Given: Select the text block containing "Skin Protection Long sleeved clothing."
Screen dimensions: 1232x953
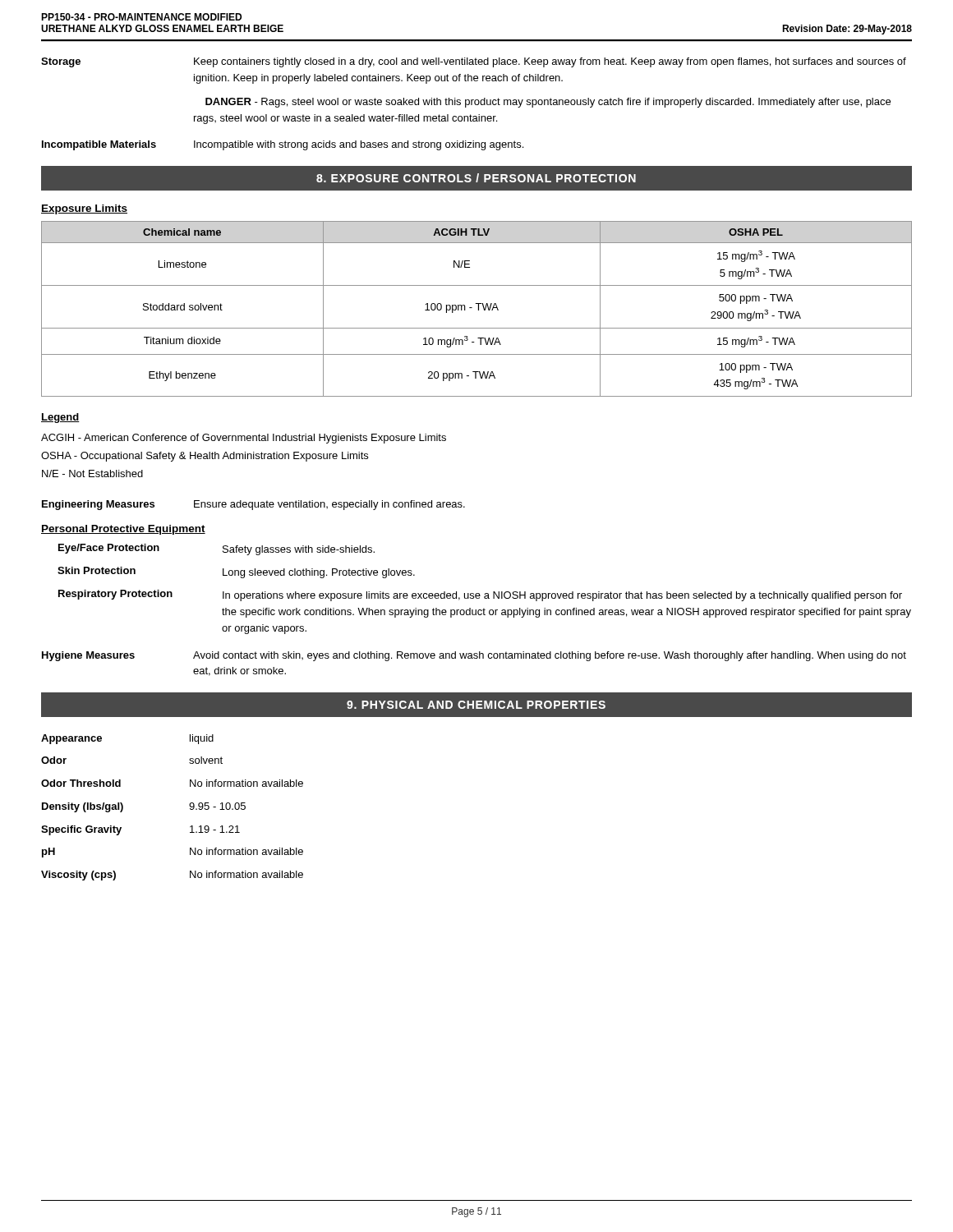Looking at the screenshot, I should click(x=236, y=572).
